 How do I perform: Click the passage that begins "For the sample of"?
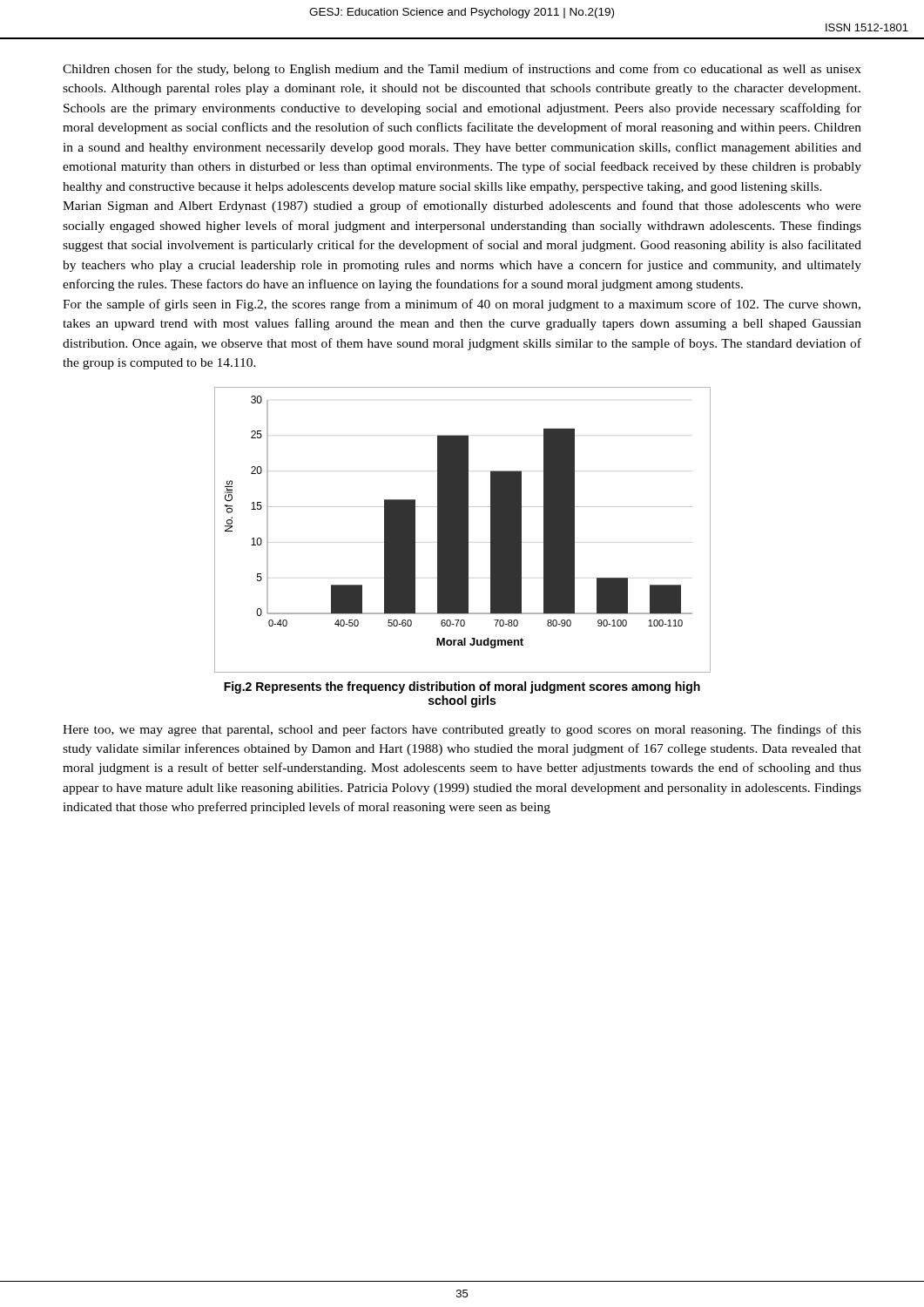[x=462, y=333]
